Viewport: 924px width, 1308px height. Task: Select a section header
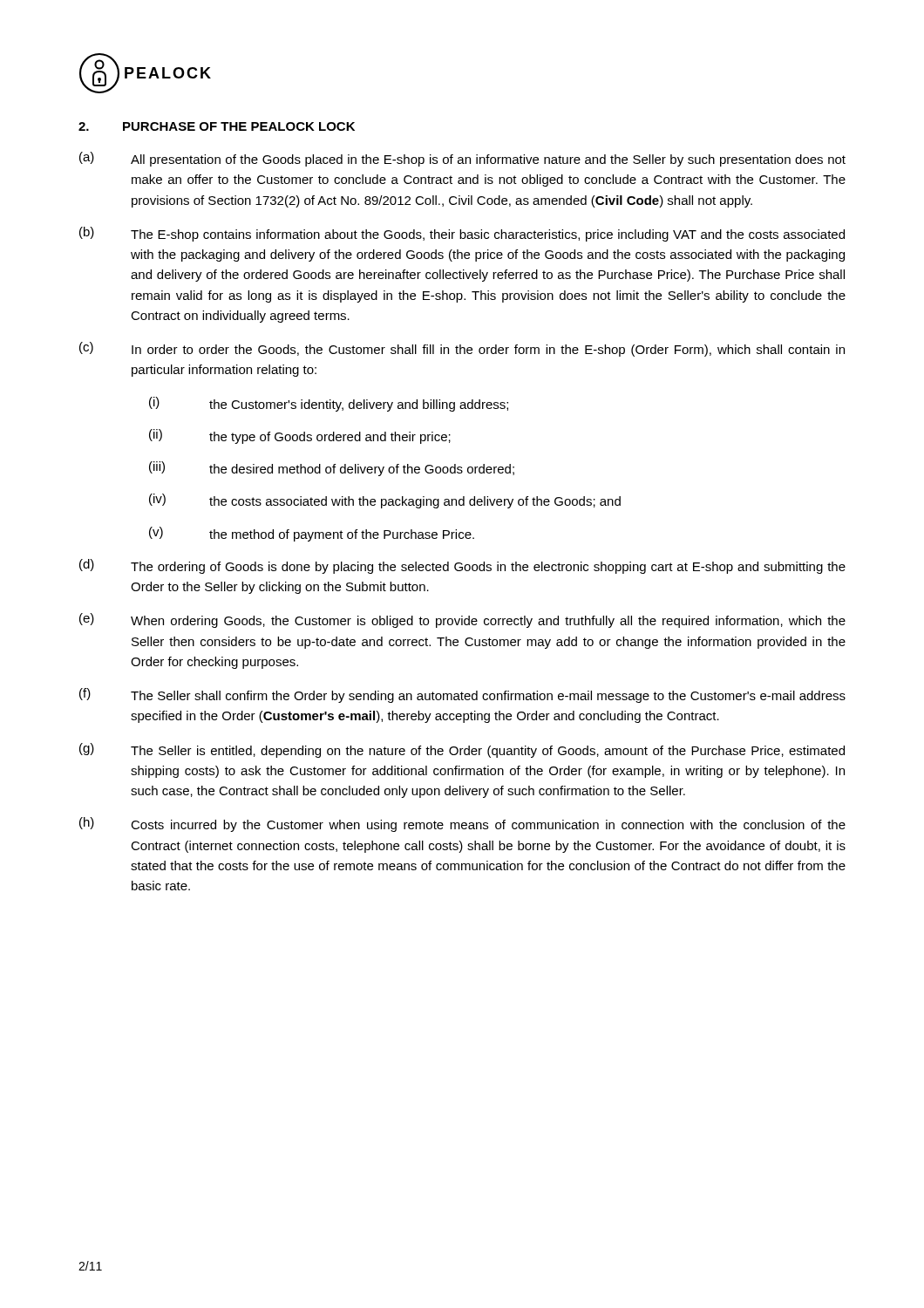217,126
